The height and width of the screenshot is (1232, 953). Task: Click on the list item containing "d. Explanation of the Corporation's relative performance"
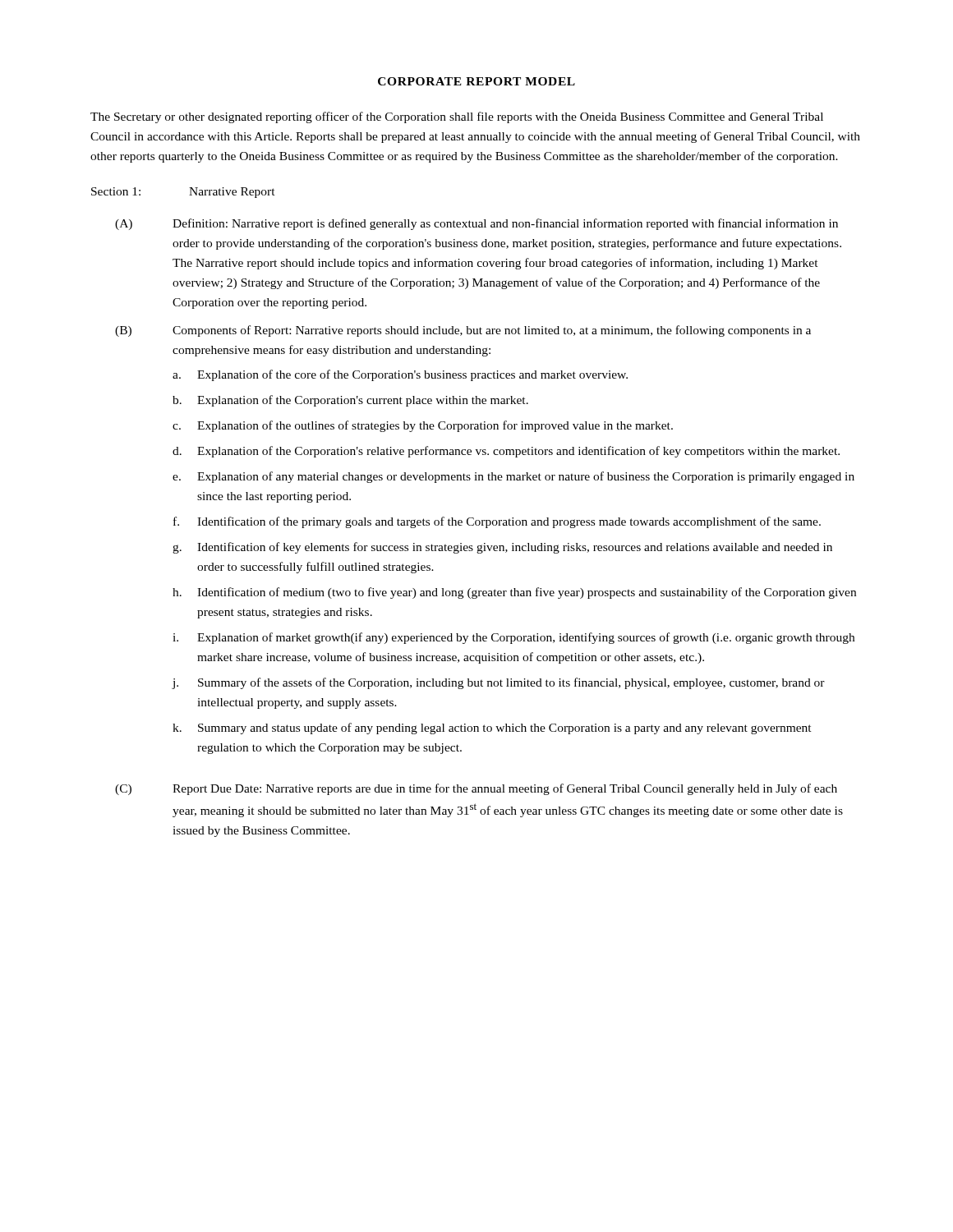point(518,451)
